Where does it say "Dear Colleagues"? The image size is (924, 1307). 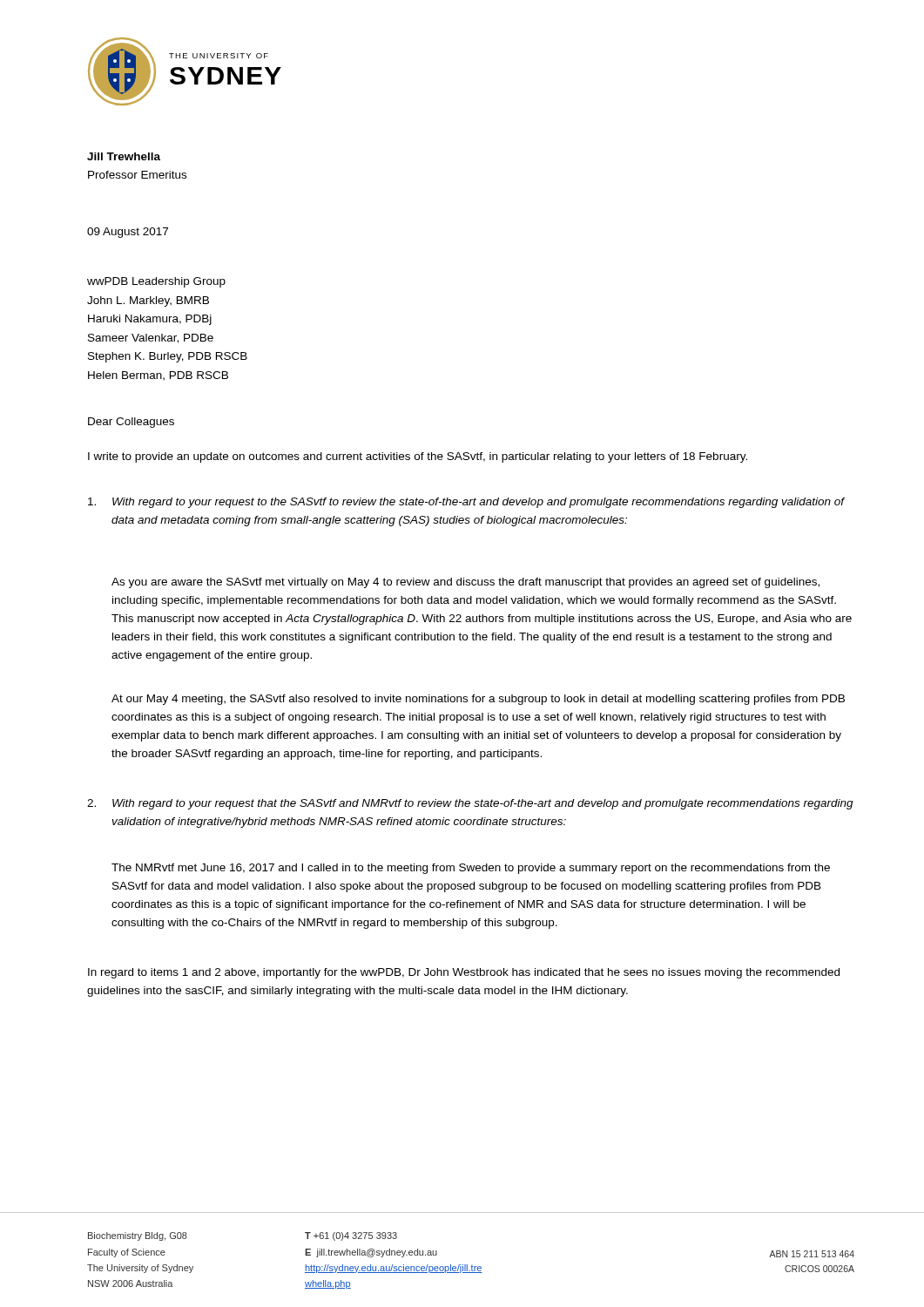(x=131, y=421)
